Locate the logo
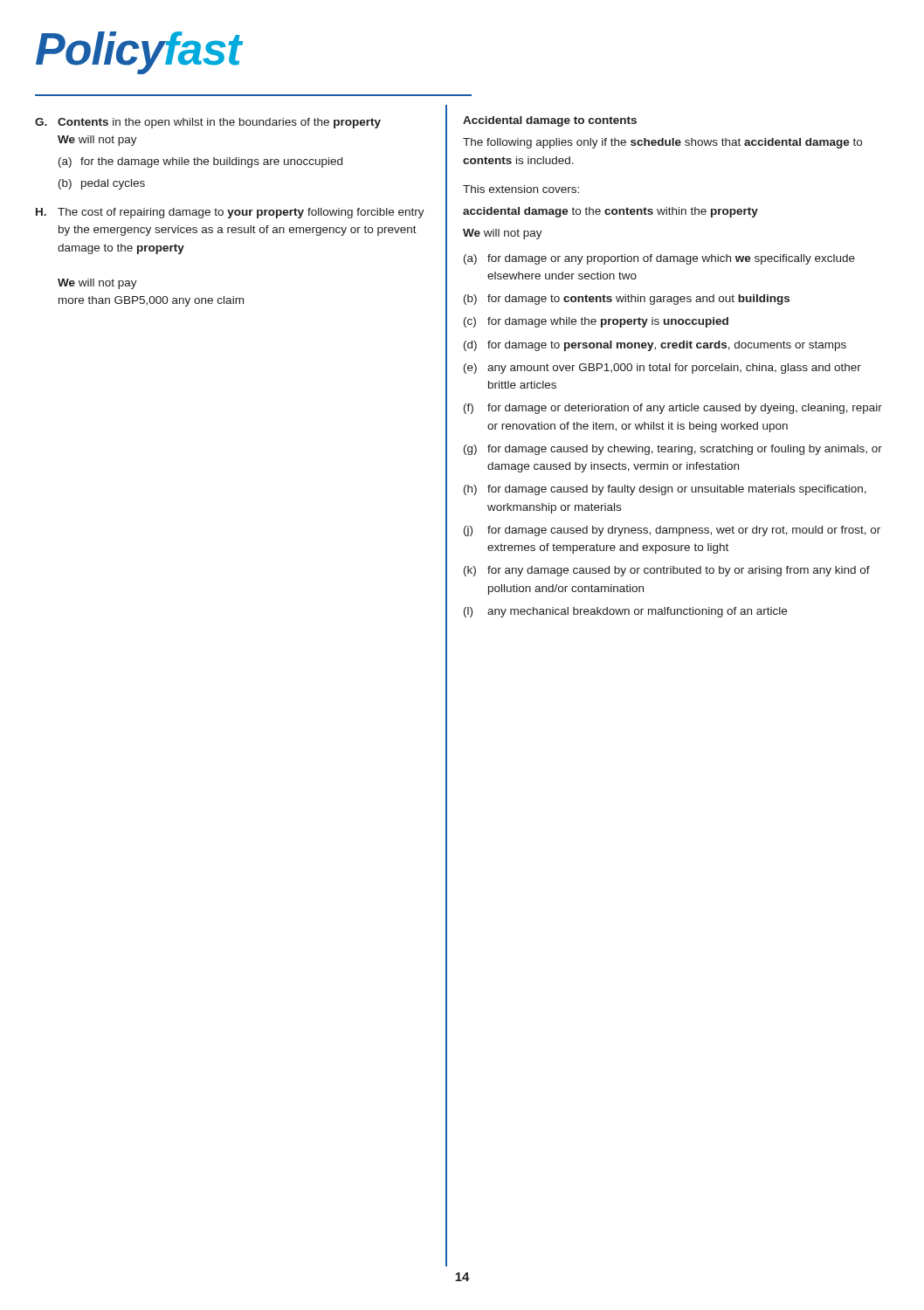 138,49
